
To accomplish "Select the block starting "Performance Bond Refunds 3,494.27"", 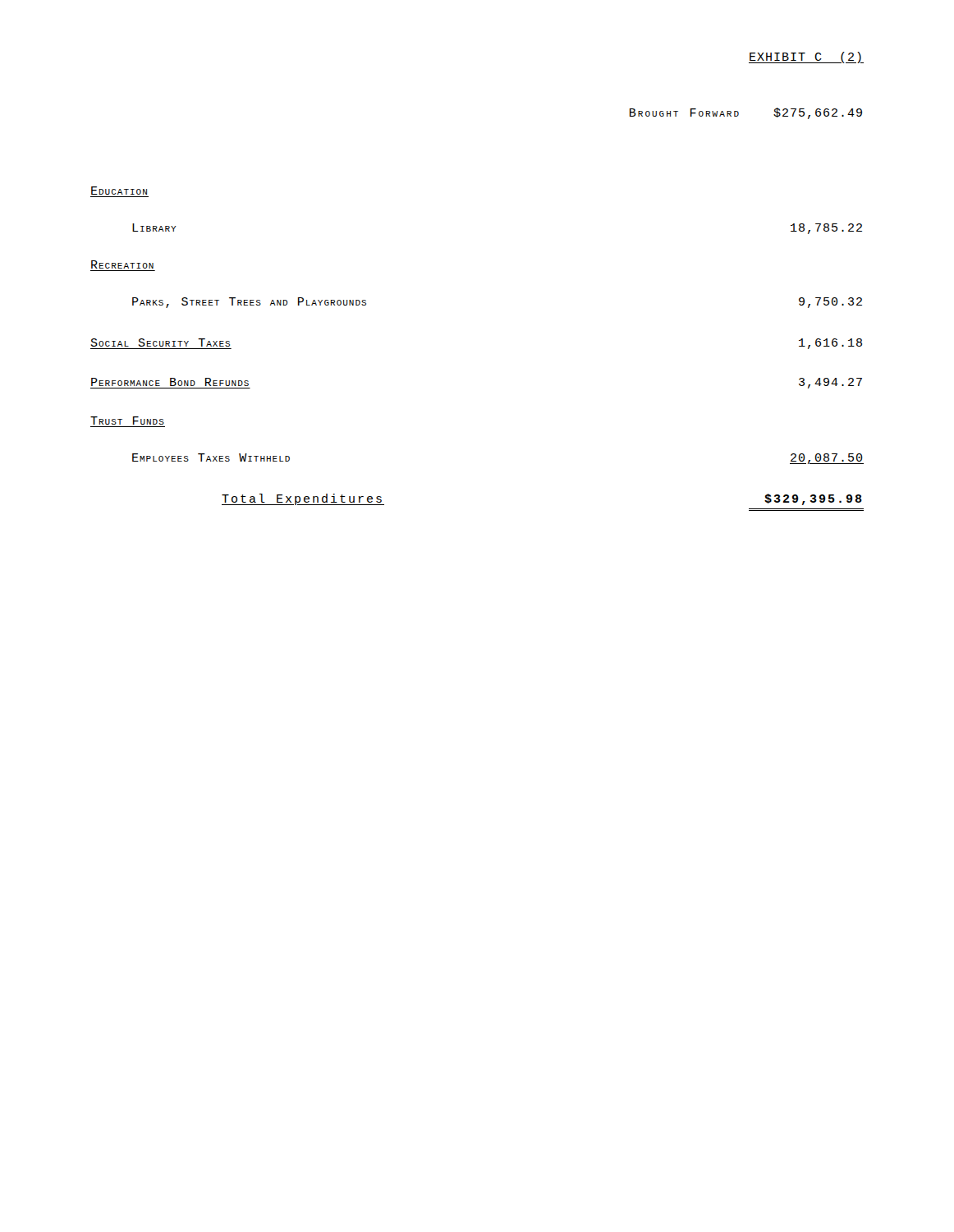I will click(x=170, y=383).
